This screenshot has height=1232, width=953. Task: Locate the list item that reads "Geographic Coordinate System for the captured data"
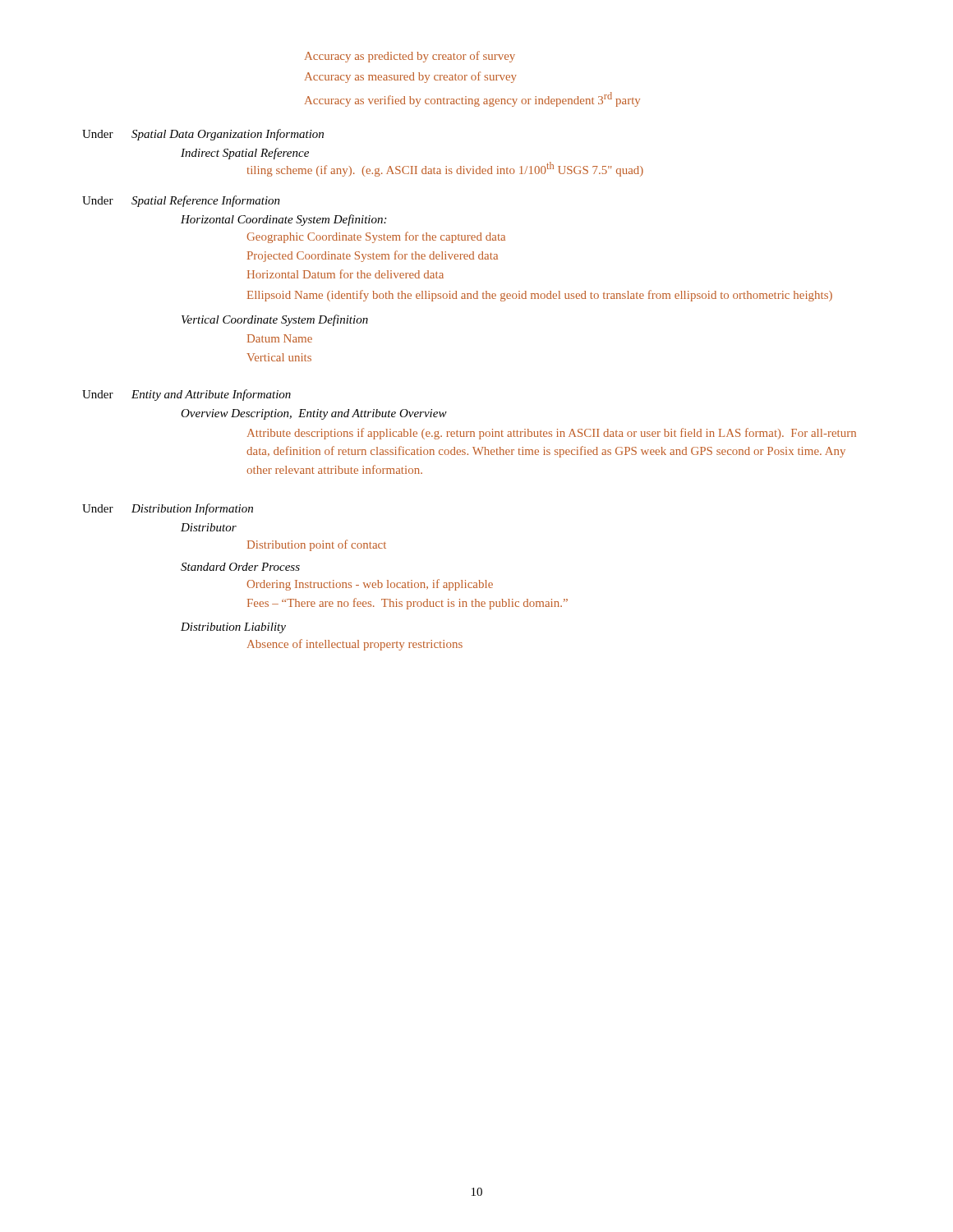[376, 237]
